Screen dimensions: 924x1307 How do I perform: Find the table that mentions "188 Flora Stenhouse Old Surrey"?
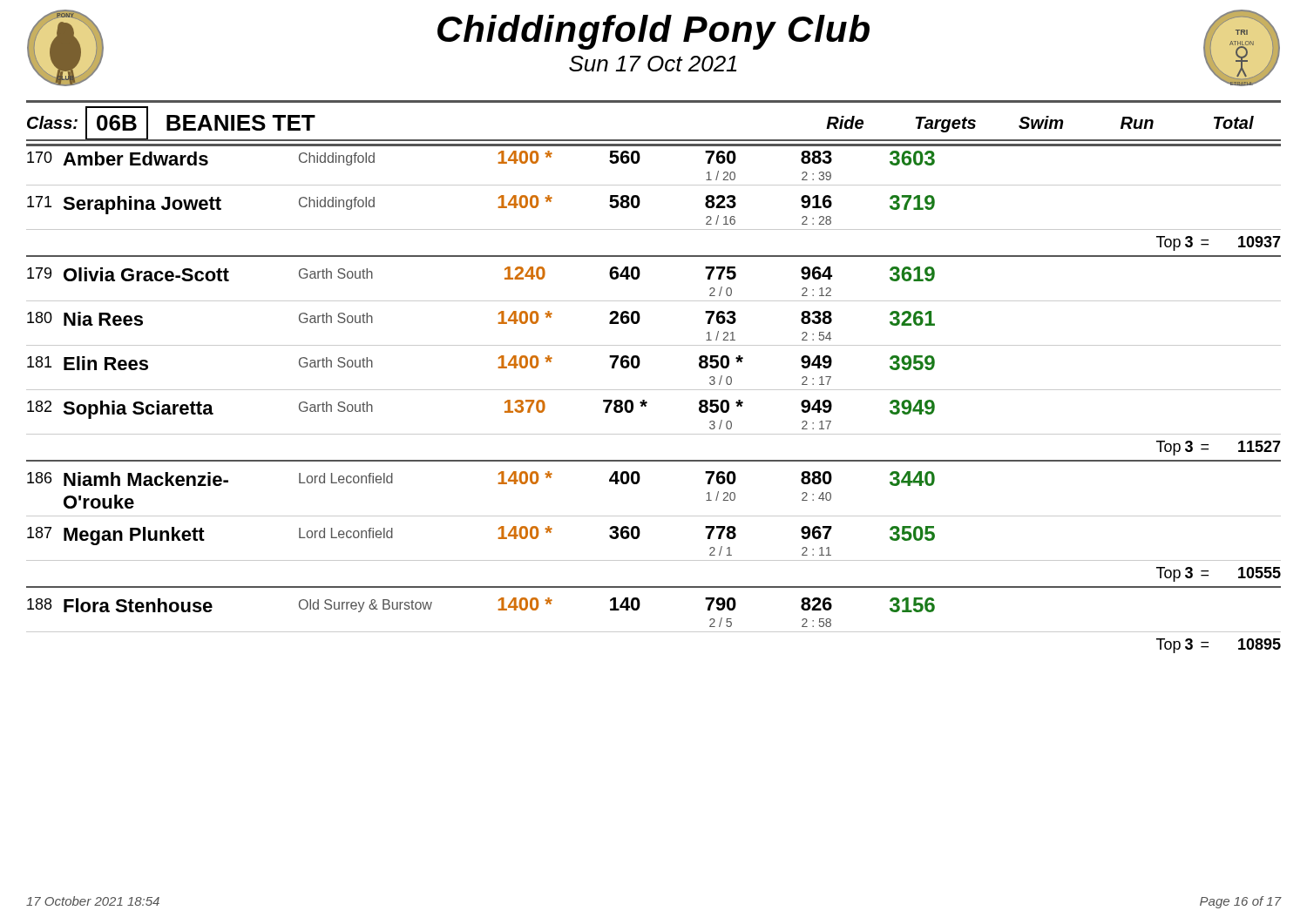pyautogui.click(x=654, y=609)
